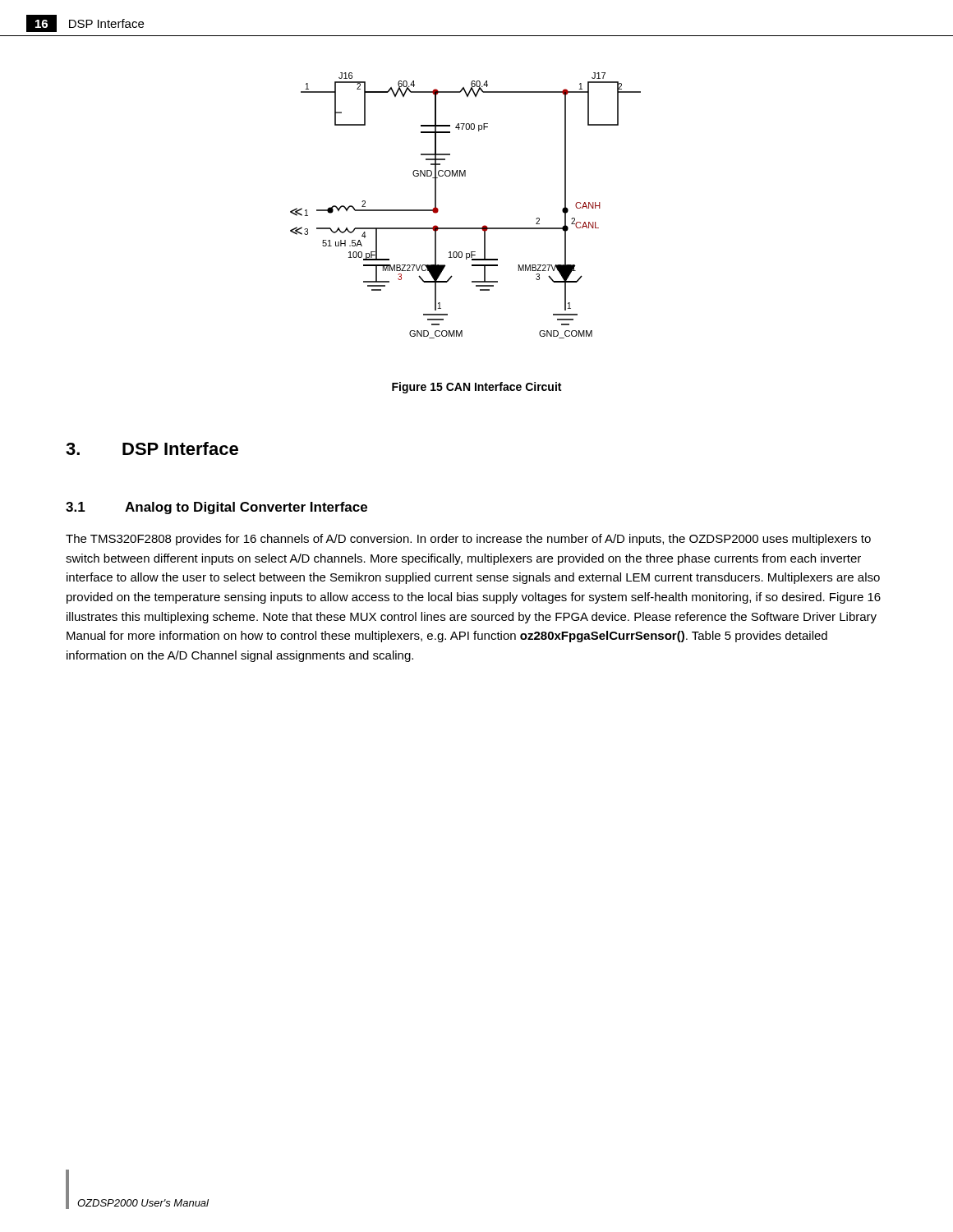This screenshot has width=953, height=1232.
Task: Navigate to the region starting "The TMS320F2808 provides for 16 channels of"
Action: pyautogui.click(x=473, y=597)
